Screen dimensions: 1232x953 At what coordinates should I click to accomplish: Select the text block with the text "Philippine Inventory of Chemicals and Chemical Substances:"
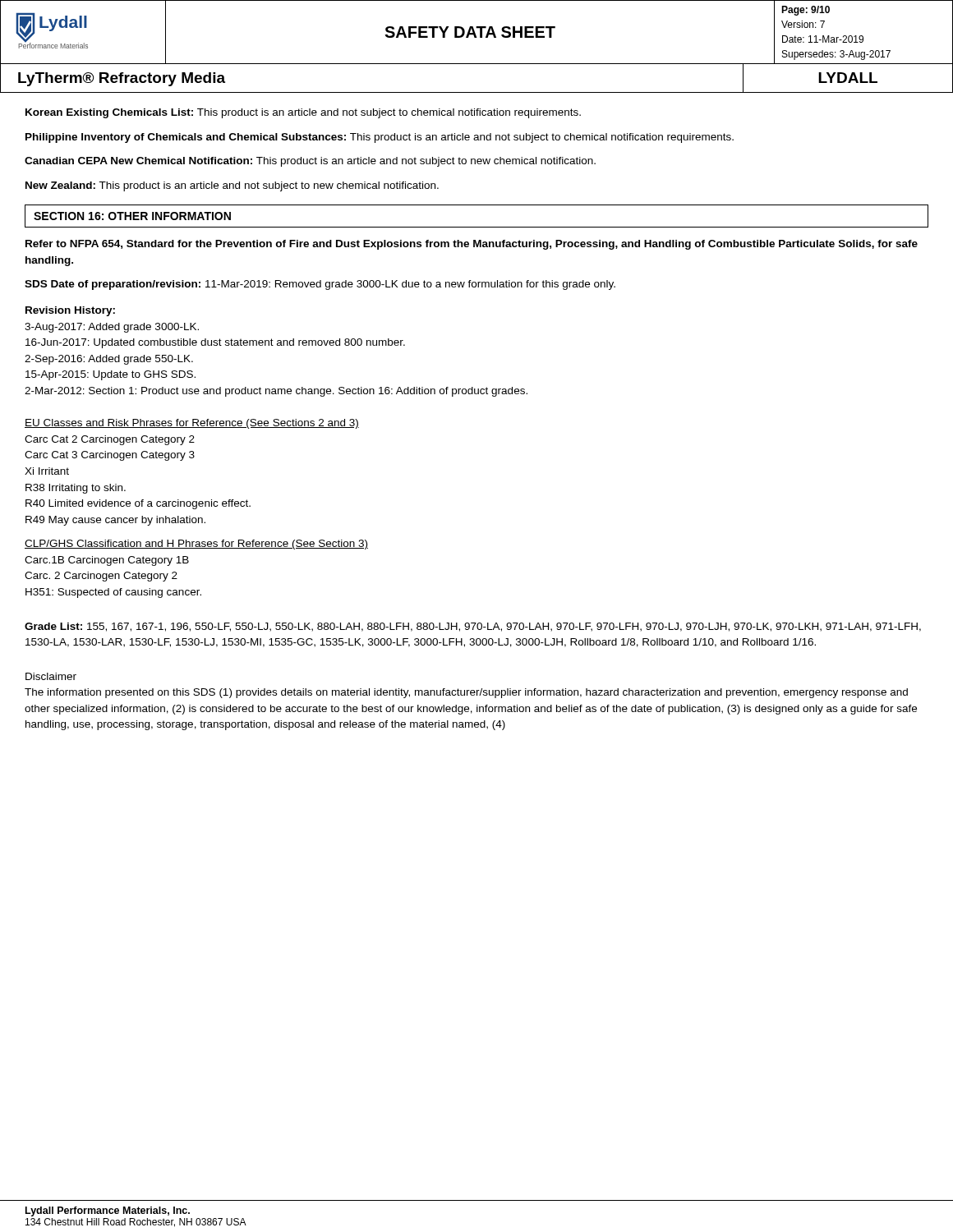[380, 136]
